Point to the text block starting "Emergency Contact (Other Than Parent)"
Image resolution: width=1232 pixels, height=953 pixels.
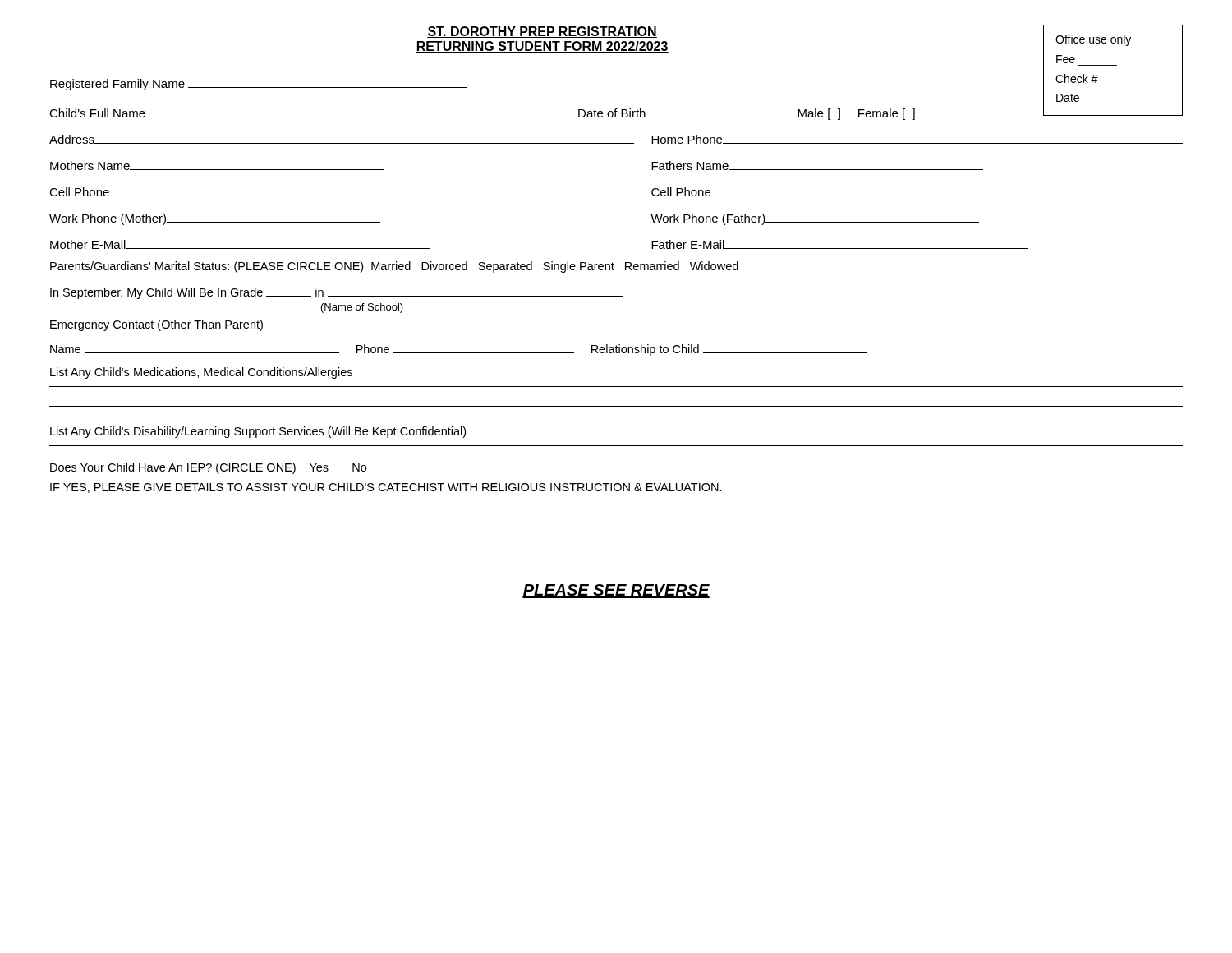[x=156, y=324]
